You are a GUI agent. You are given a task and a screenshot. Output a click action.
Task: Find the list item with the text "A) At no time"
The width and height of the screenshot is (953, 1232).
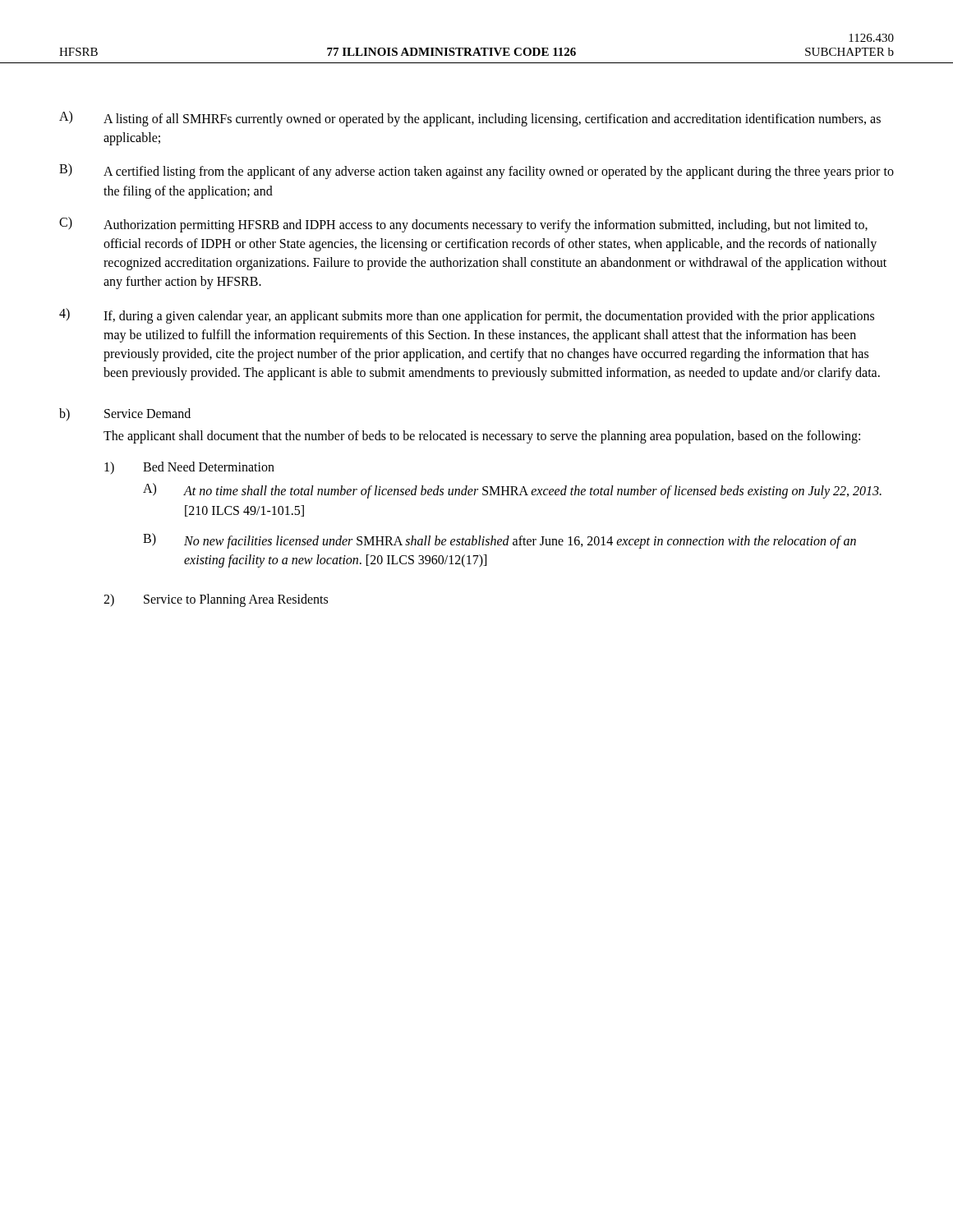pos(518,501)
